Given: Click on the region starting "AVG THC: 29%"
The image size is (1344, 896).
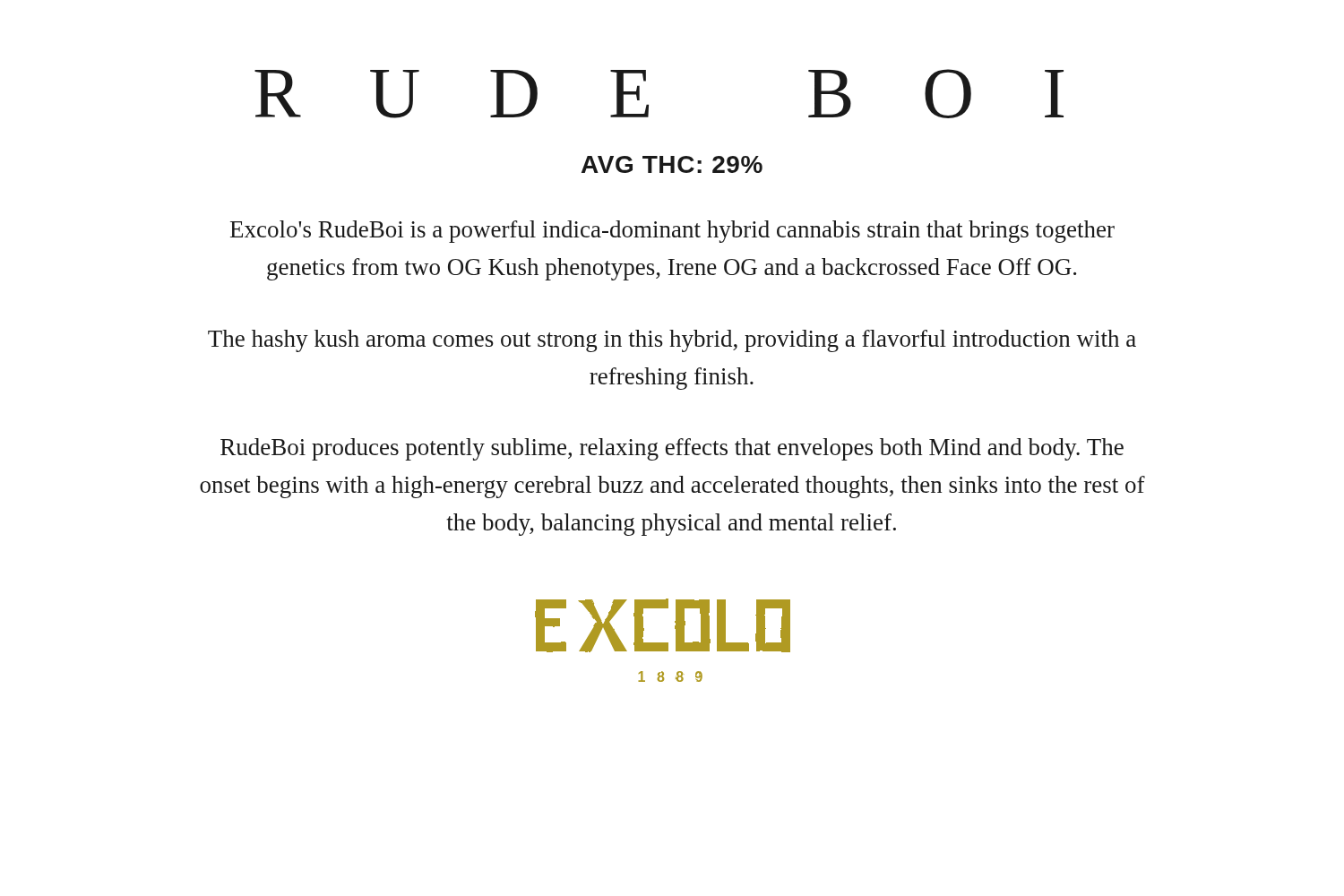Looking at the screenshot, I should (x=672, y=164).
